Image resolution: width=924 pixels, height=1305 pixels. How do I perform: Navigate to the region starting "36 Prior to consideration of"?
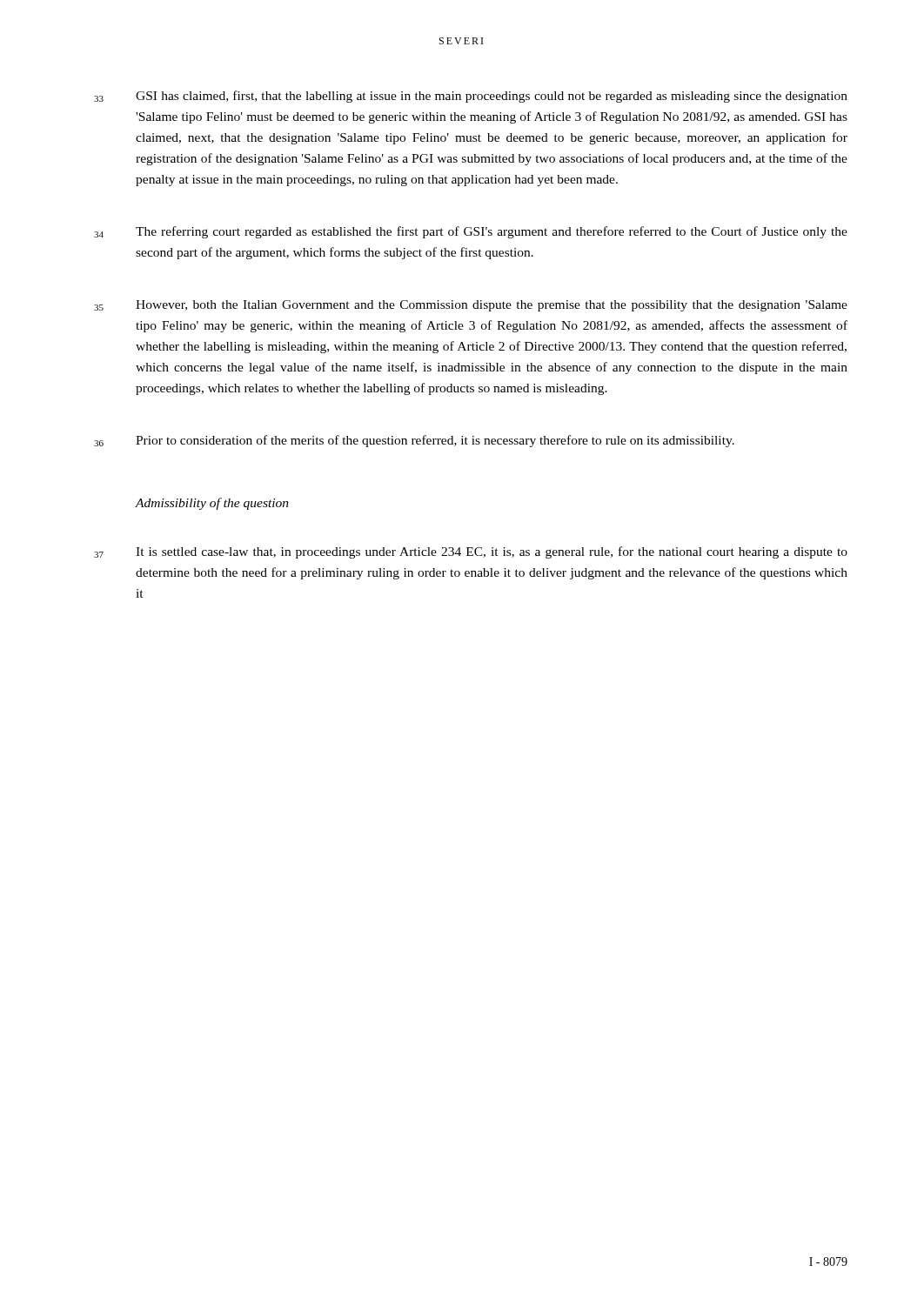pos(471,440)
